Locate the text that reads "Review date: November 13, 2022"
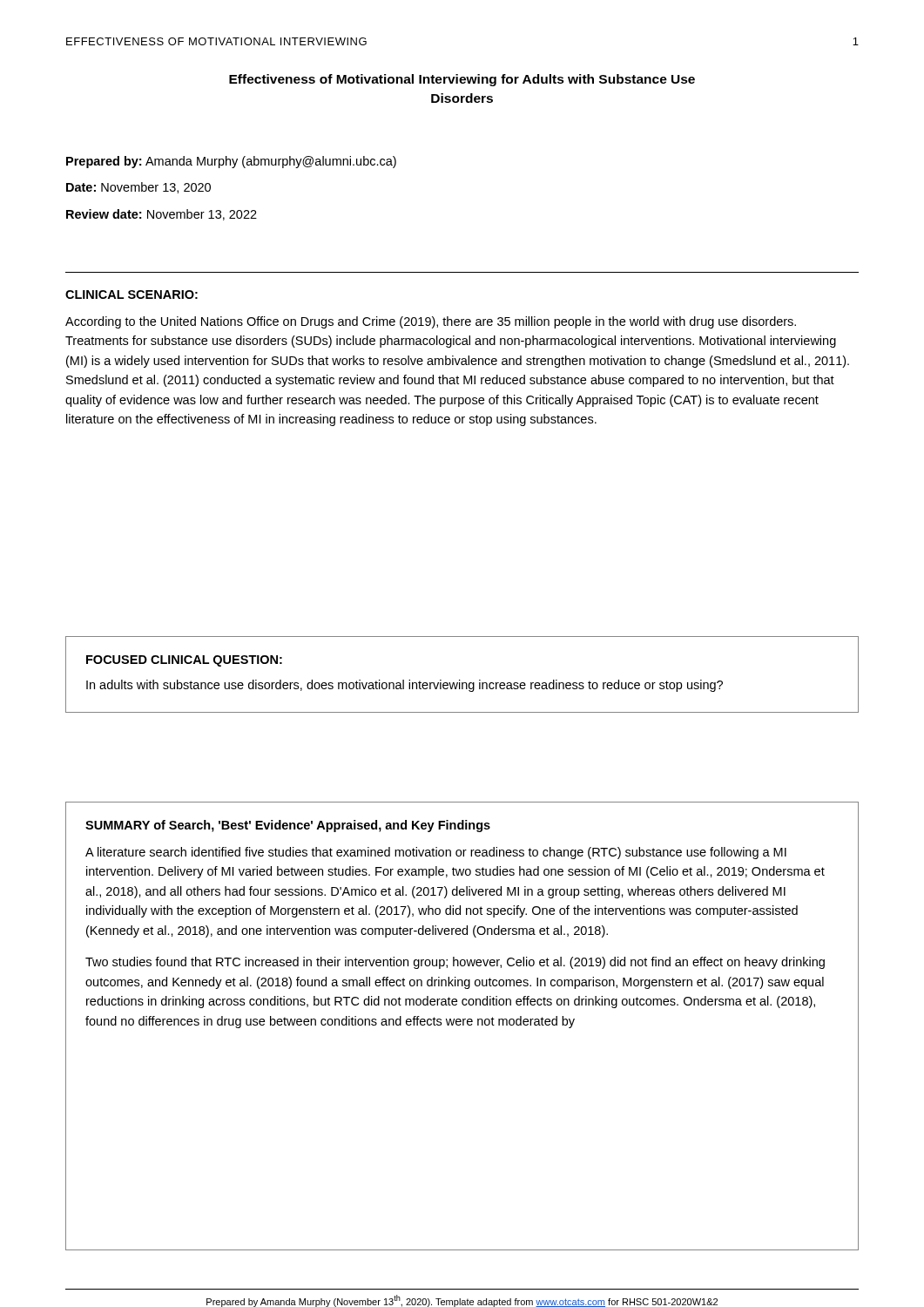This screenshot has height=1307, width=924. coord(161,214)
